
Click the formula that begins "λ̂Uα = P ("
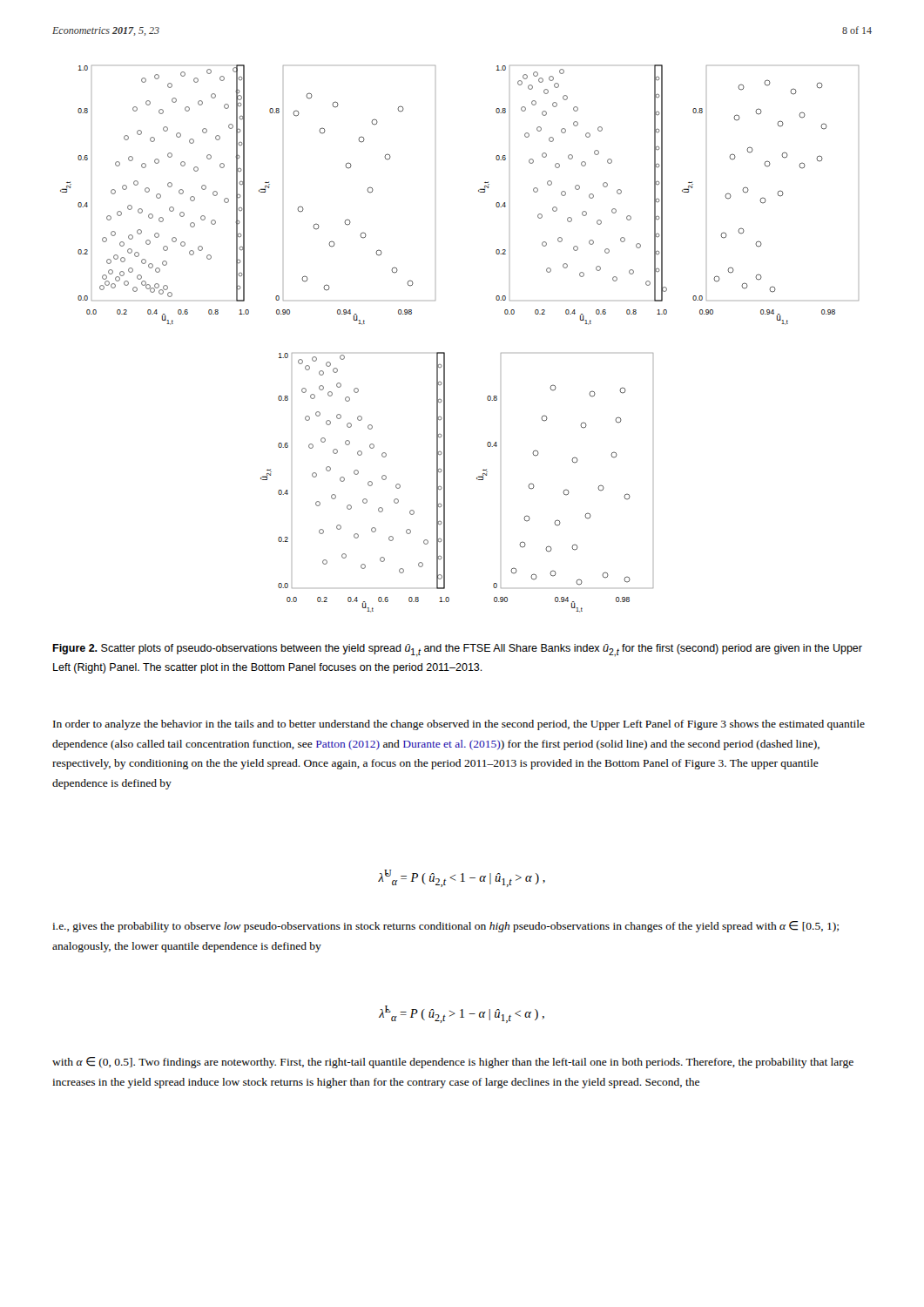coord(462,877)
